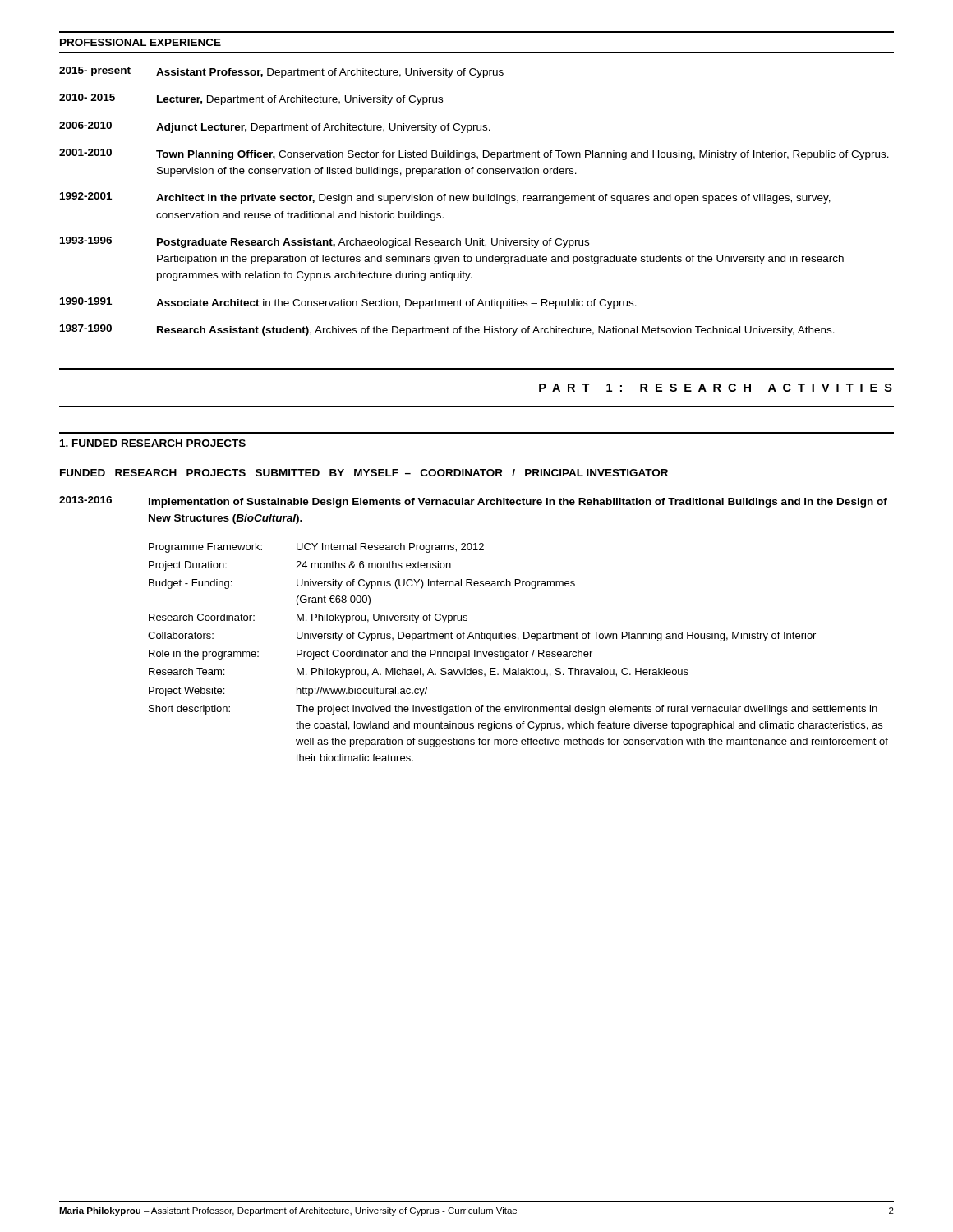Point to the passage starting "1. FUNDED RESEARCH PROJECTS"
The width and height of the screenshot is (953, 1232).
point(153,443)
